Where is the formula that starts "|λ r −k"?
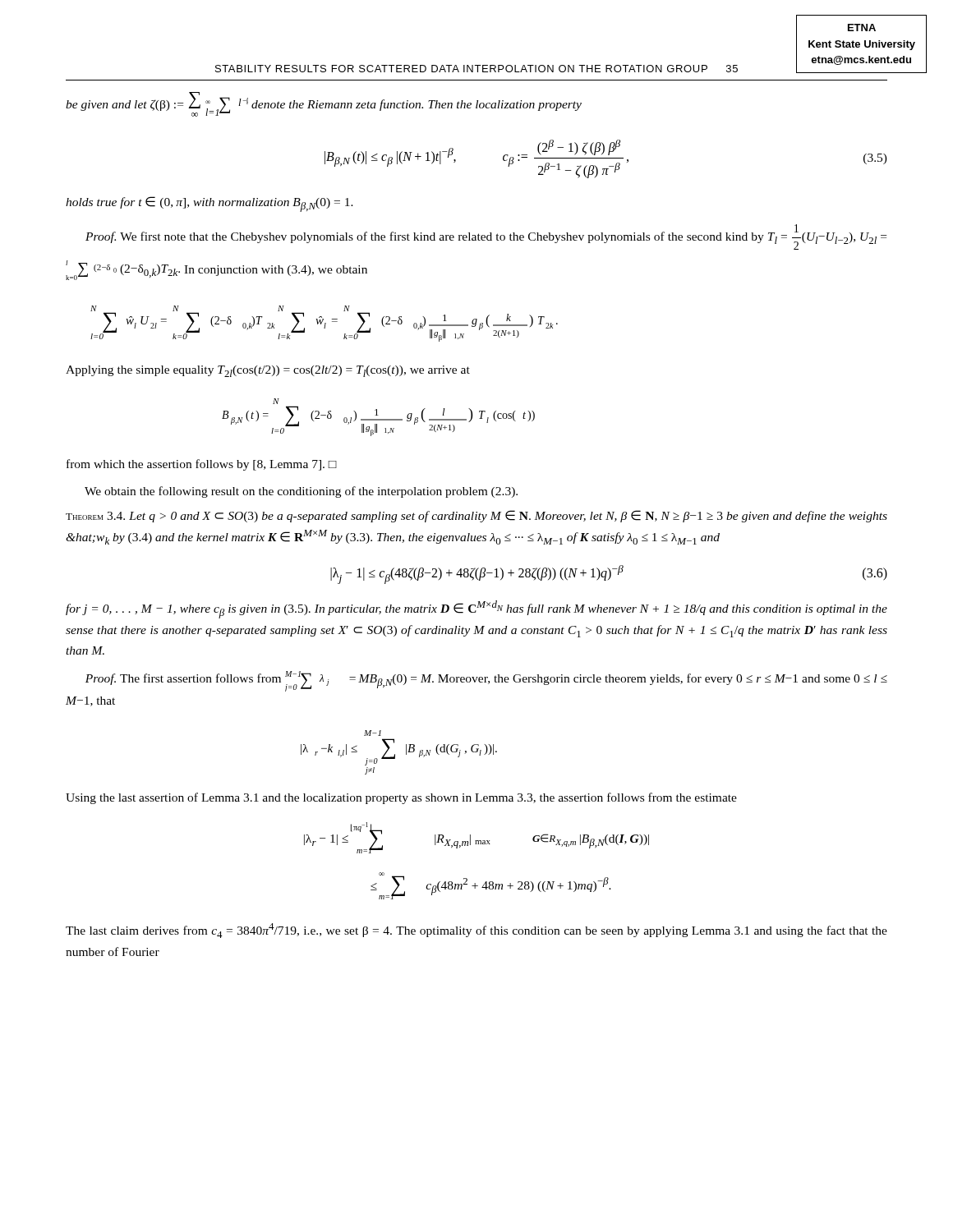The height and width of the screenshot is (1232, 953). click(x=476, y=749)
